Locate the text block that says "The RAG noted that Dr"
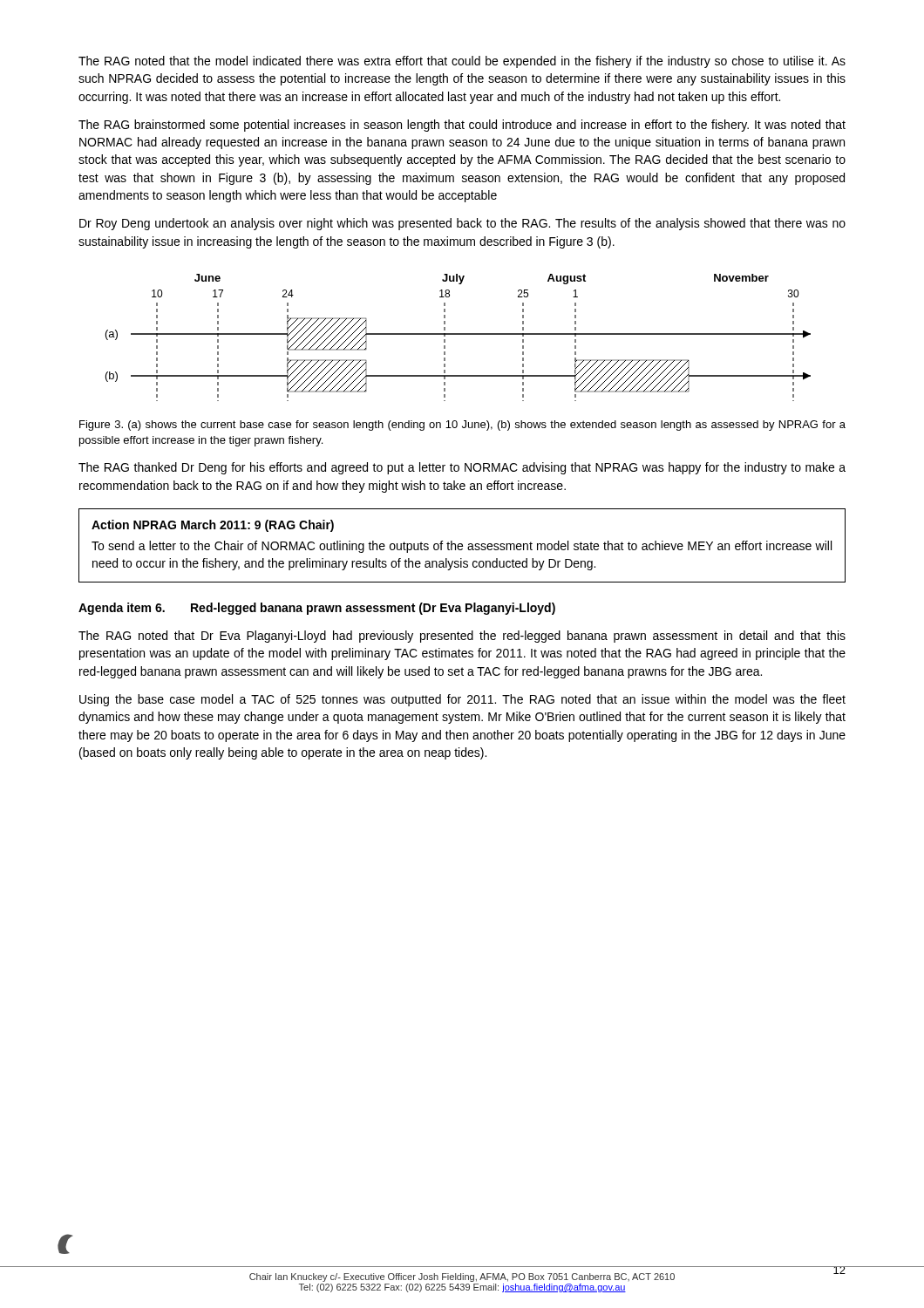 tap(462, 654)
